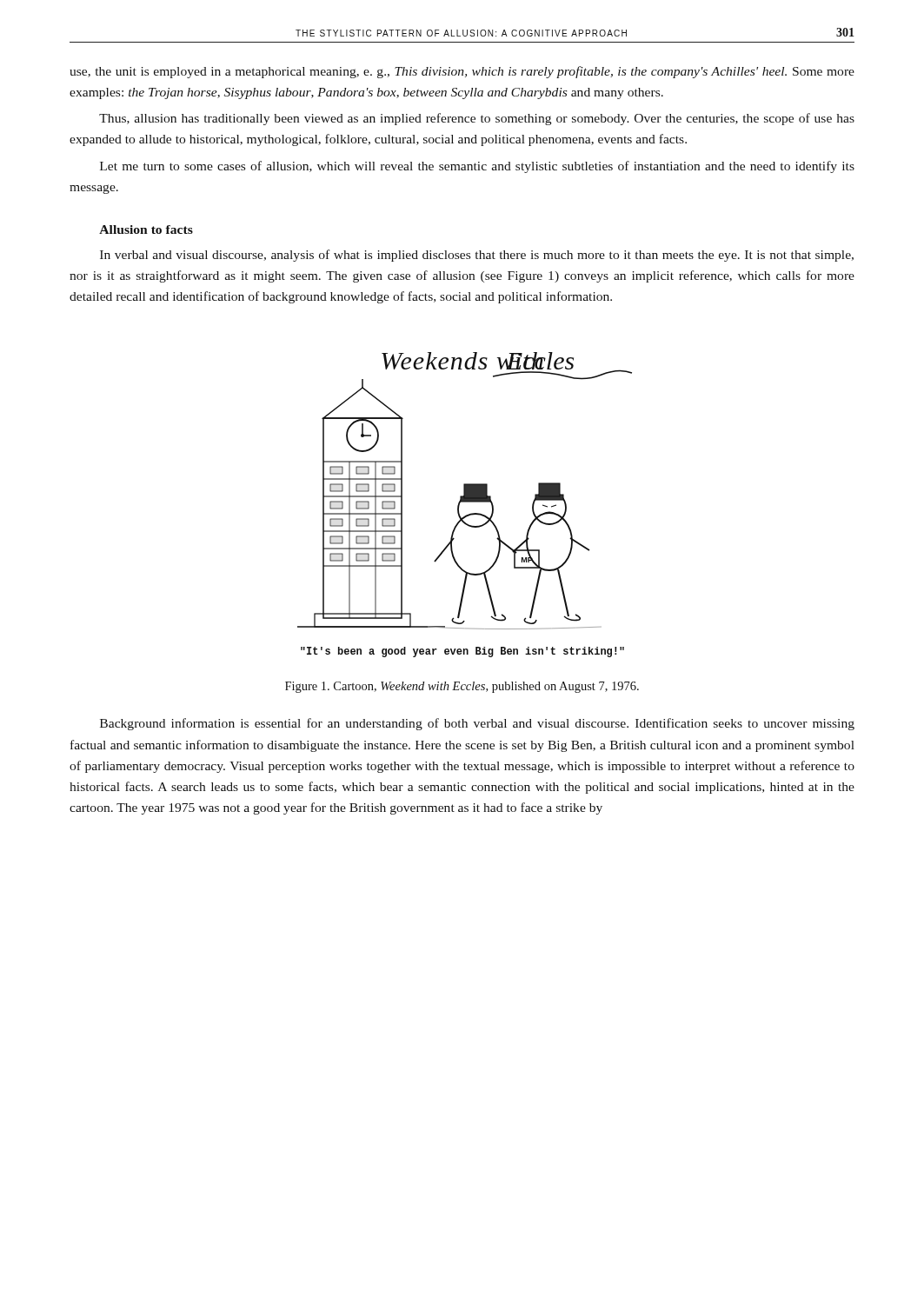Find the text starting "In verbal and visual discourse, analysis"

point(462,276)
